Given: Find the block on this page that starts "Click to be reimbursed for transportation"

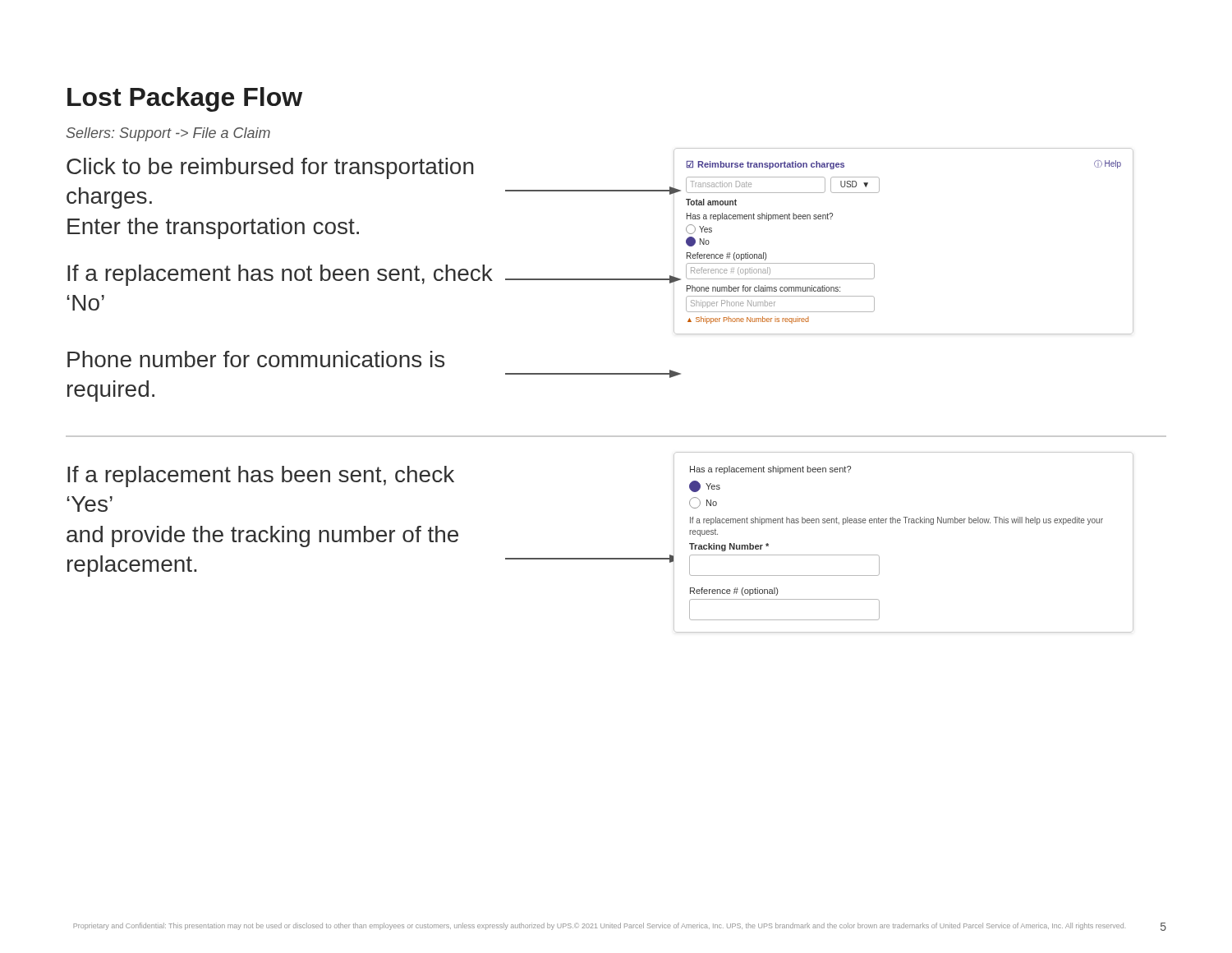Looking at the screenshot, I should (x=270, y=168).
